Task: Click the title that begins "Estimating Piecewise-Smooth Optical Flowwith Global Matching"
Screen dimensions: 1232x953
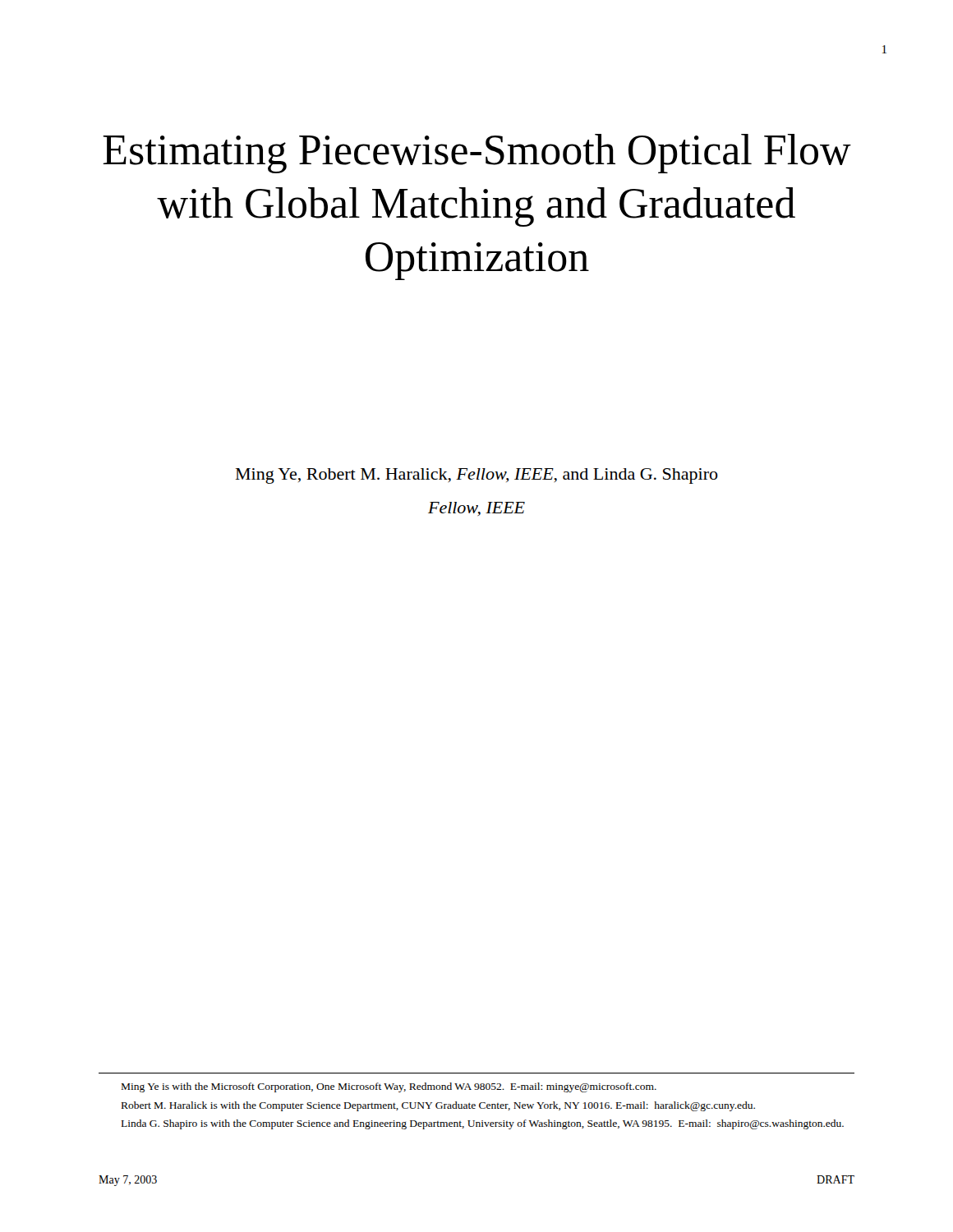Action: coord(476,203)
